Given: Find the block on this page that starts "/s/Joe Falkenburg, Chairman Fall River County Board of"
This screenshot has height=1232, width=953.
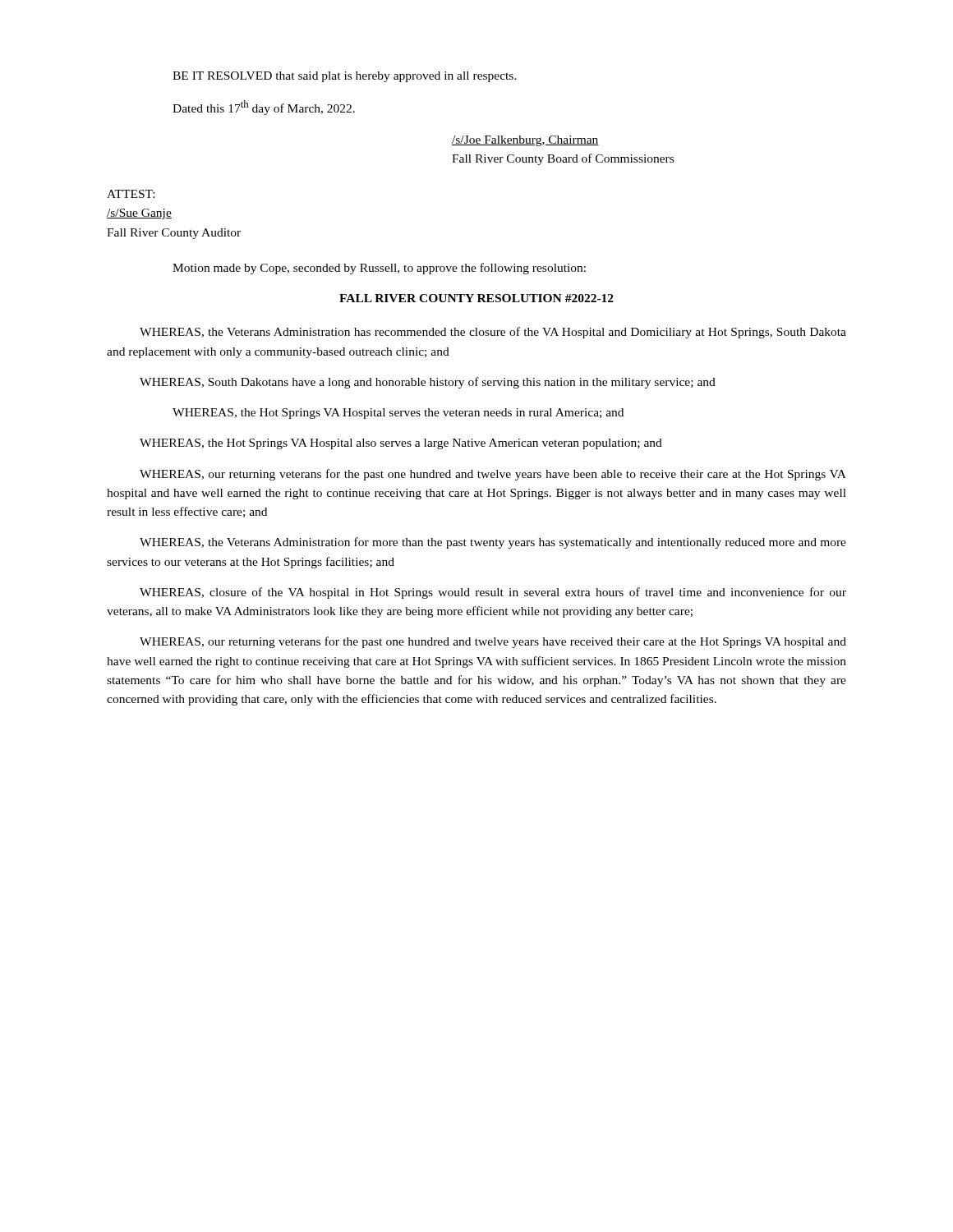Looking at the screenshot, I should (x=563, y=148).
